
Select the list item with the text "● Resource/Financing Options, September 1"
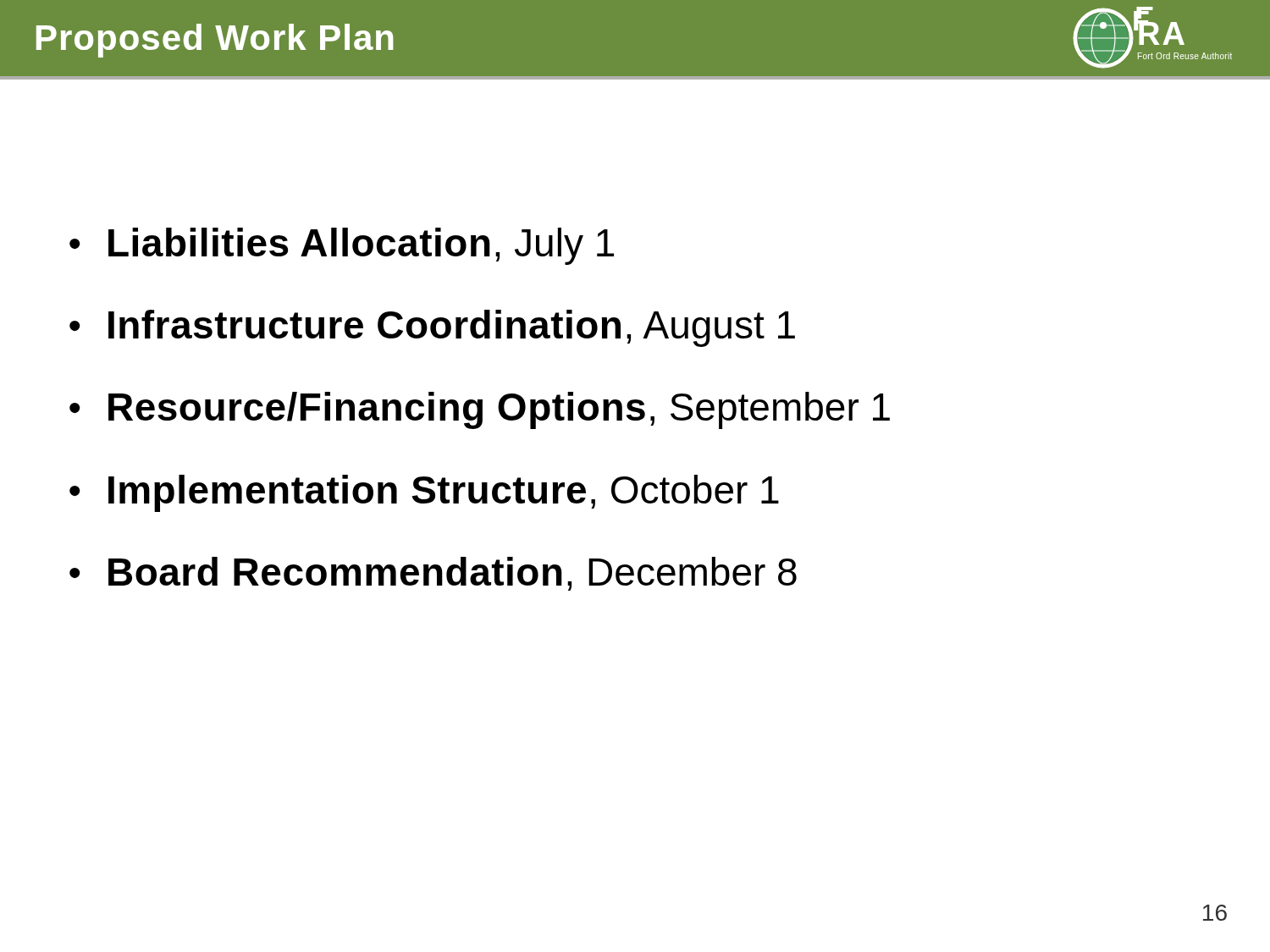tap(480, 408)
